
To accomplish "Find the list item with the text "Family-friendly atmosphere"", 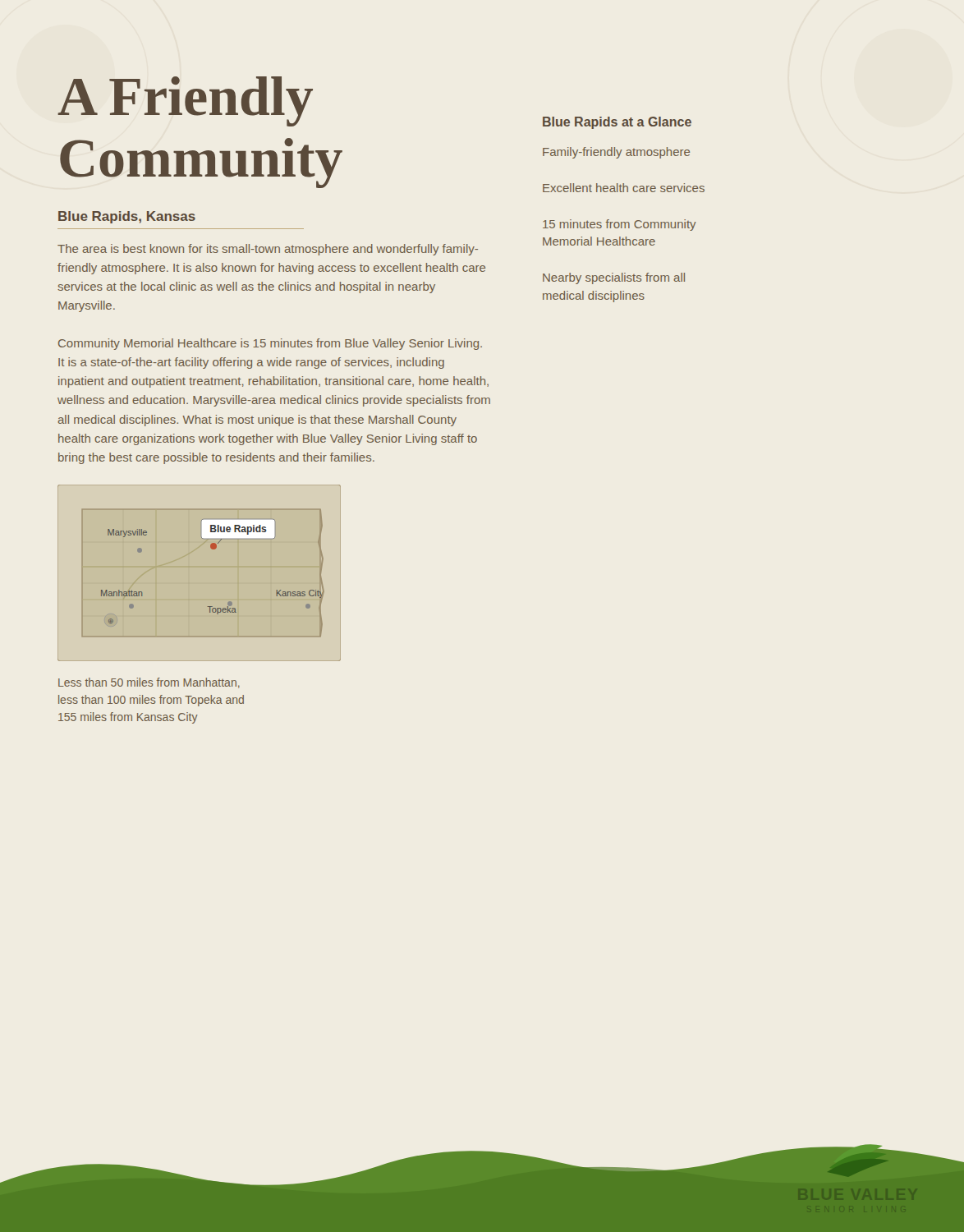I will tap(616, 152).
